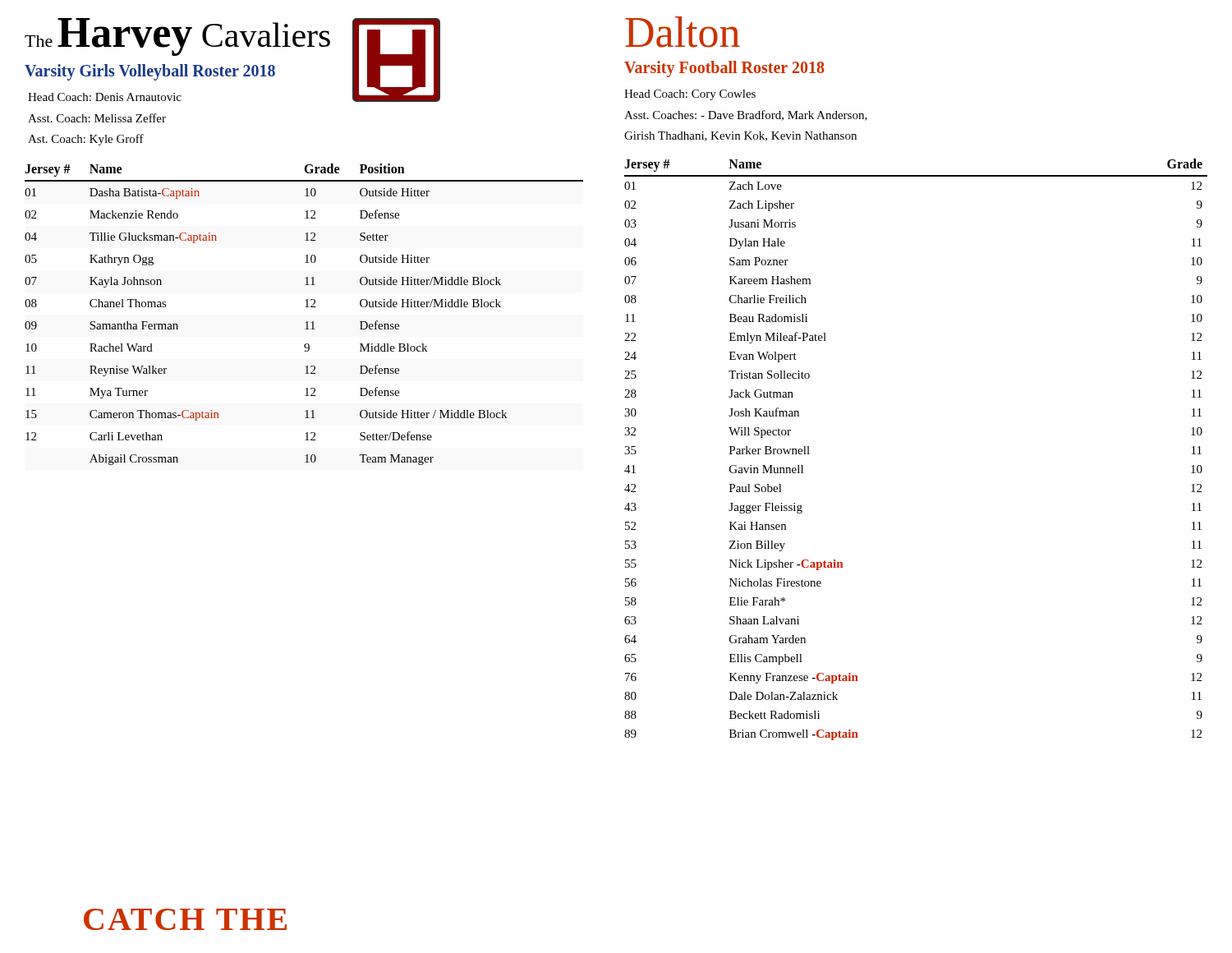Find the region starting "Dalton Varsity Football Roster 2018"

click(x=683, y=32)
